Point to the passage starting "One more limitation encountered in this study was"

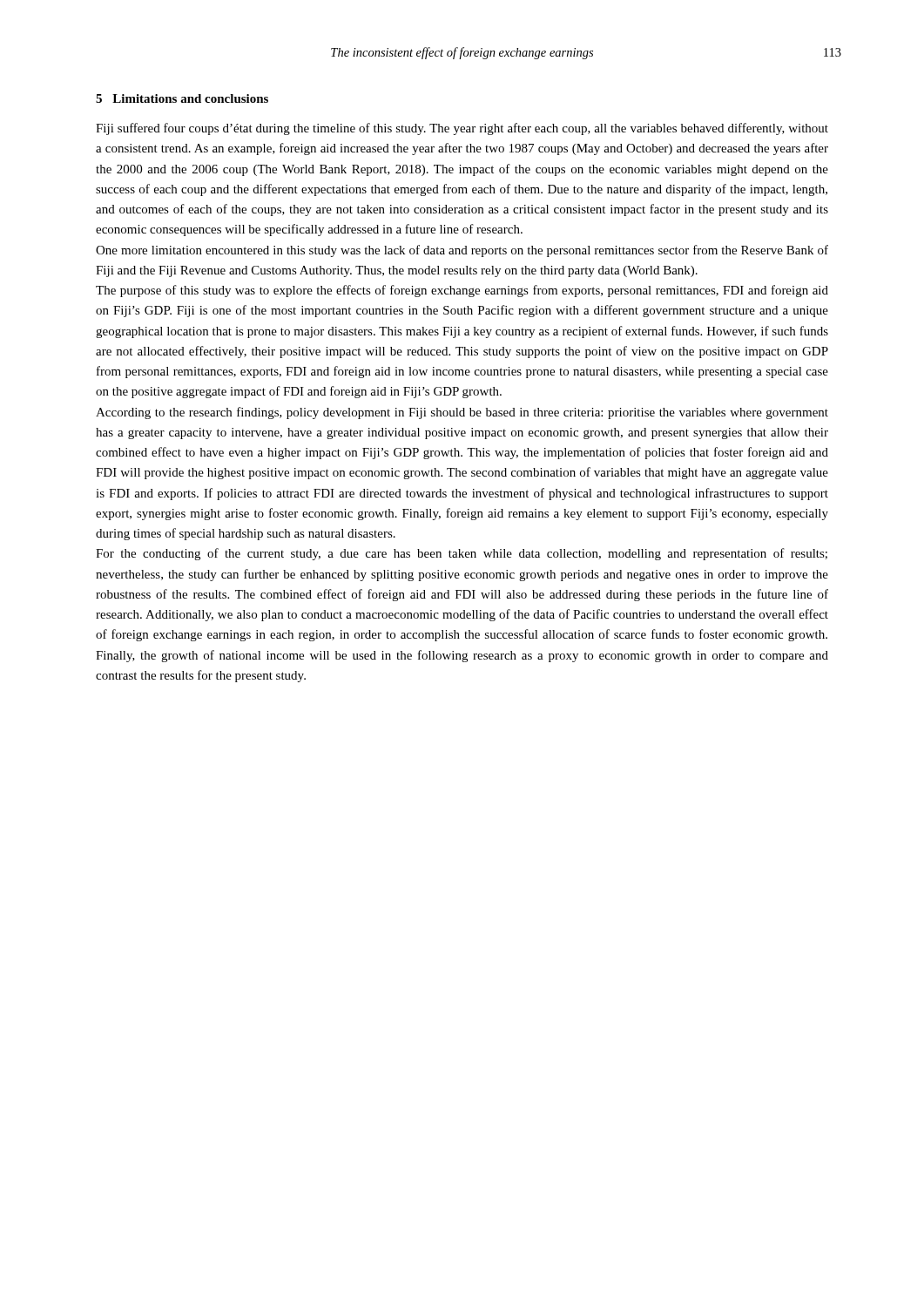click(462, 260)
